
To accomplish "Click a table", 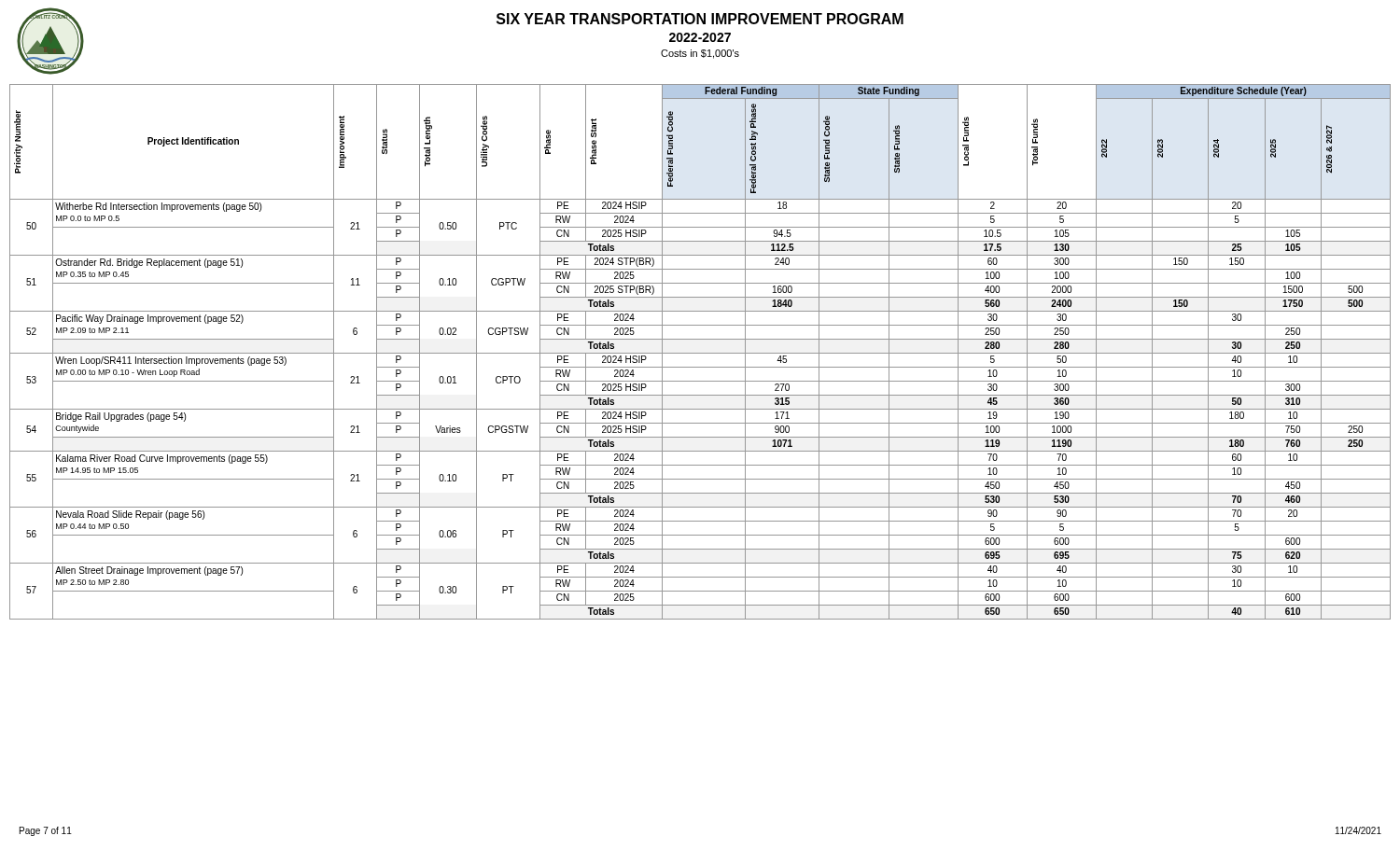I will (700, 352).
